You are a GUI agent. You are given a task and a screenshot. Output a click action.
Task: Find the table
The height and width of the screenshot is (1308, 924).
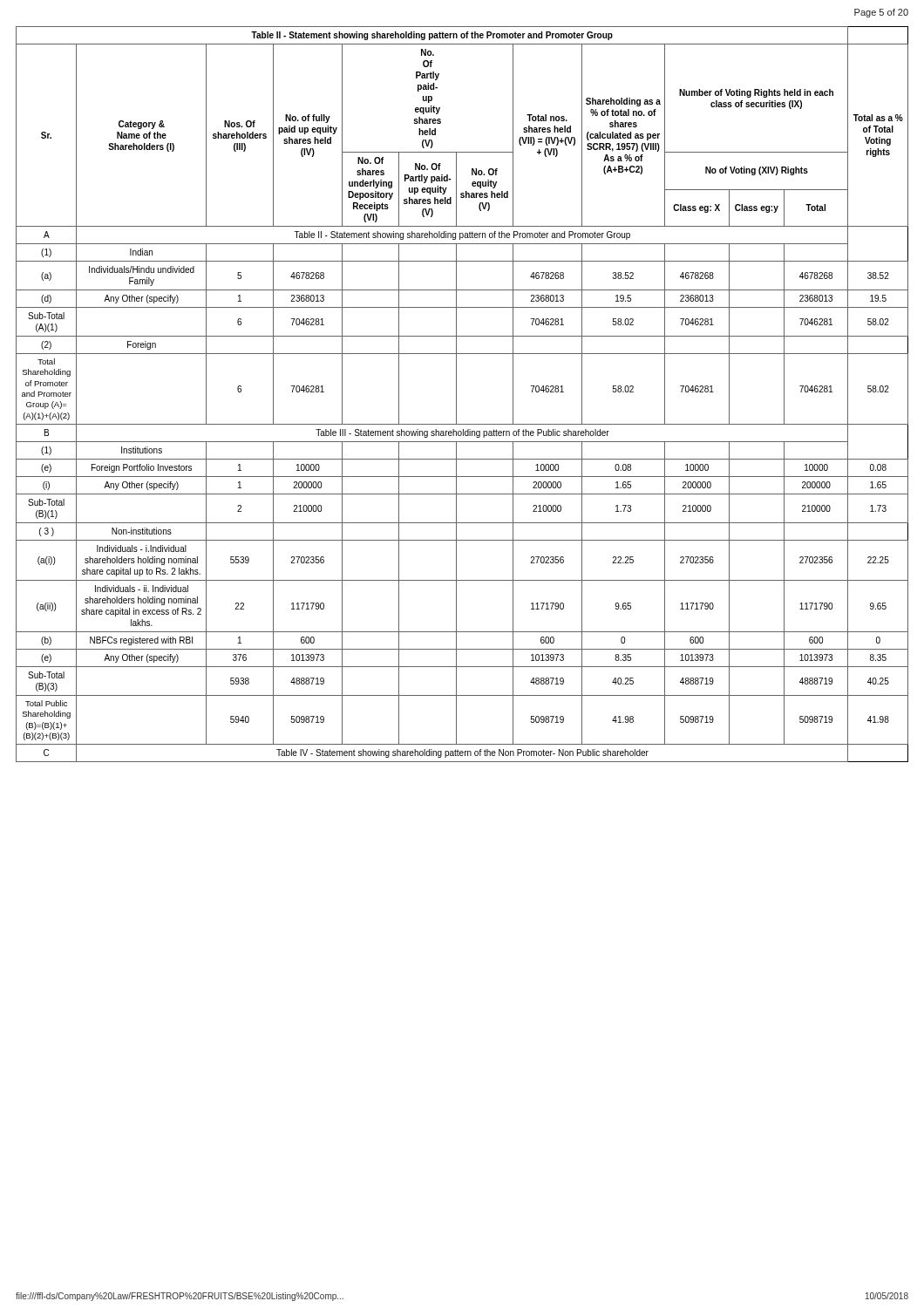click(x=462, y=394)
